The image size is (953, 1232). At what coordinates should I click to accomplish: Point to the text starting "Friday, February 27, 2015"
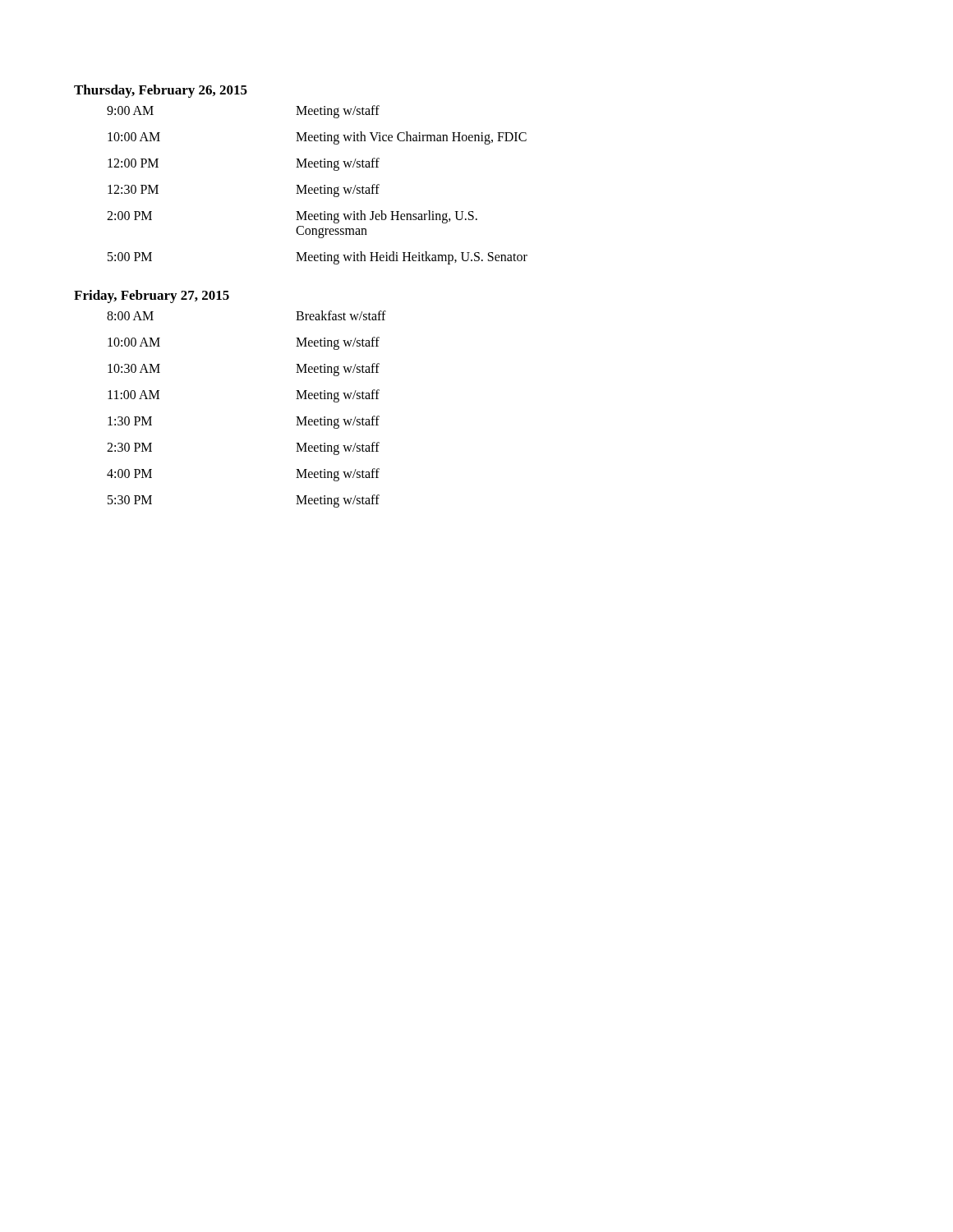(152, 295)
